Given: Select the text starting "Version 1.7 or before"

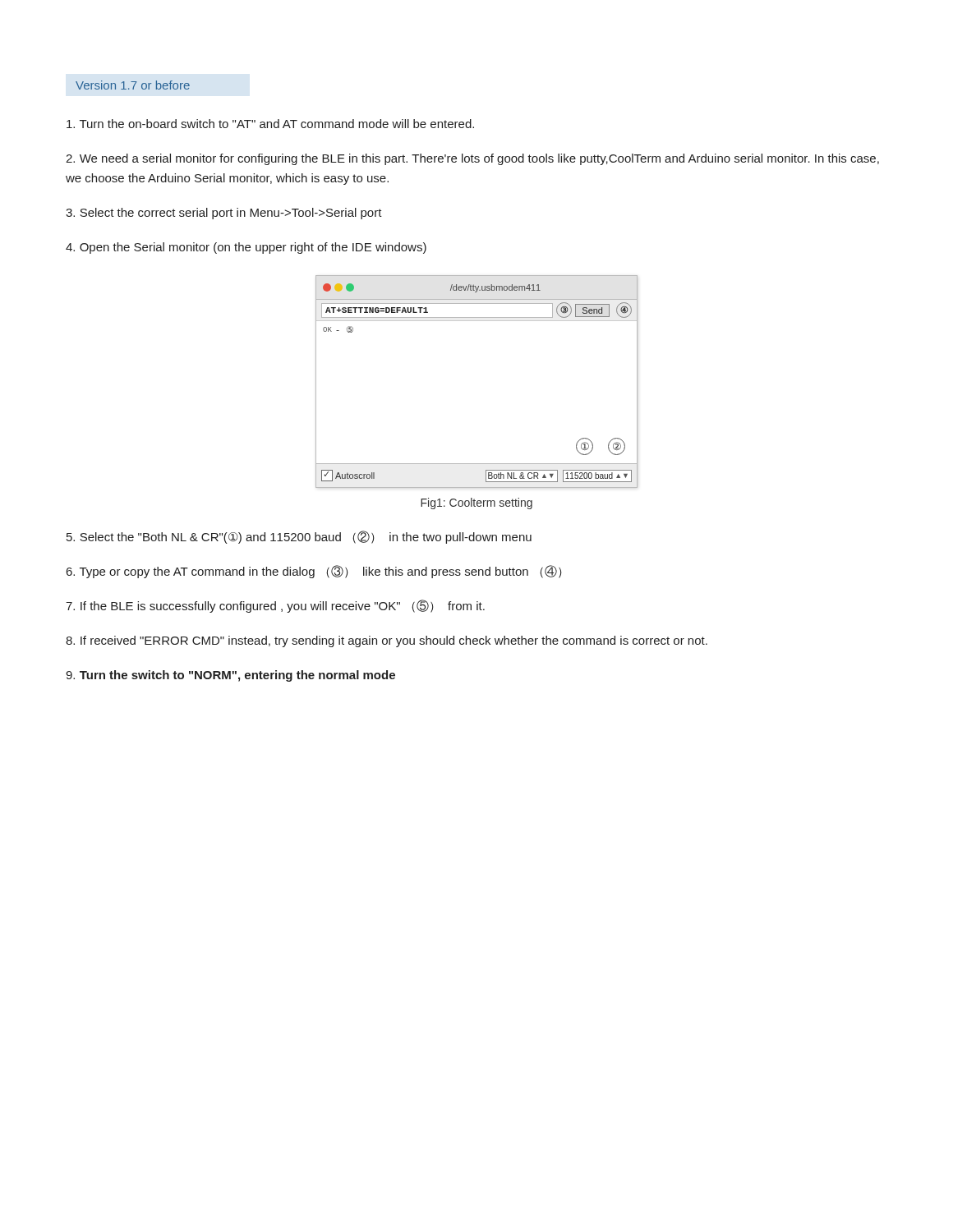Looking at the screenshot, I should pyautogui.click(x=133, y=85).
